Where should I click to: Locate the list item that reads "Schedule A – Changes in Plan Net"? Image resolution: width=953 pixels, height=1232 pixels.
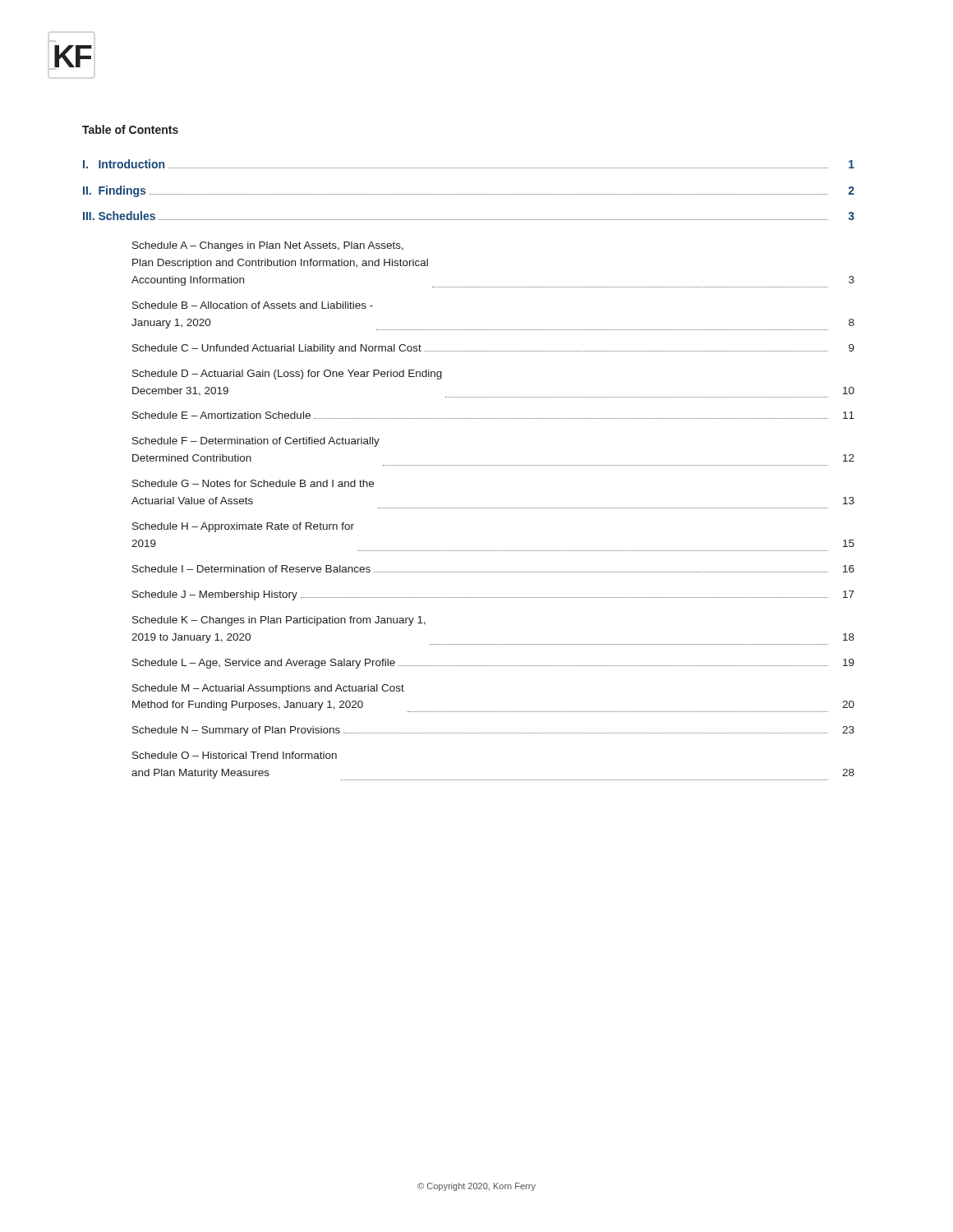pos(268,246)
